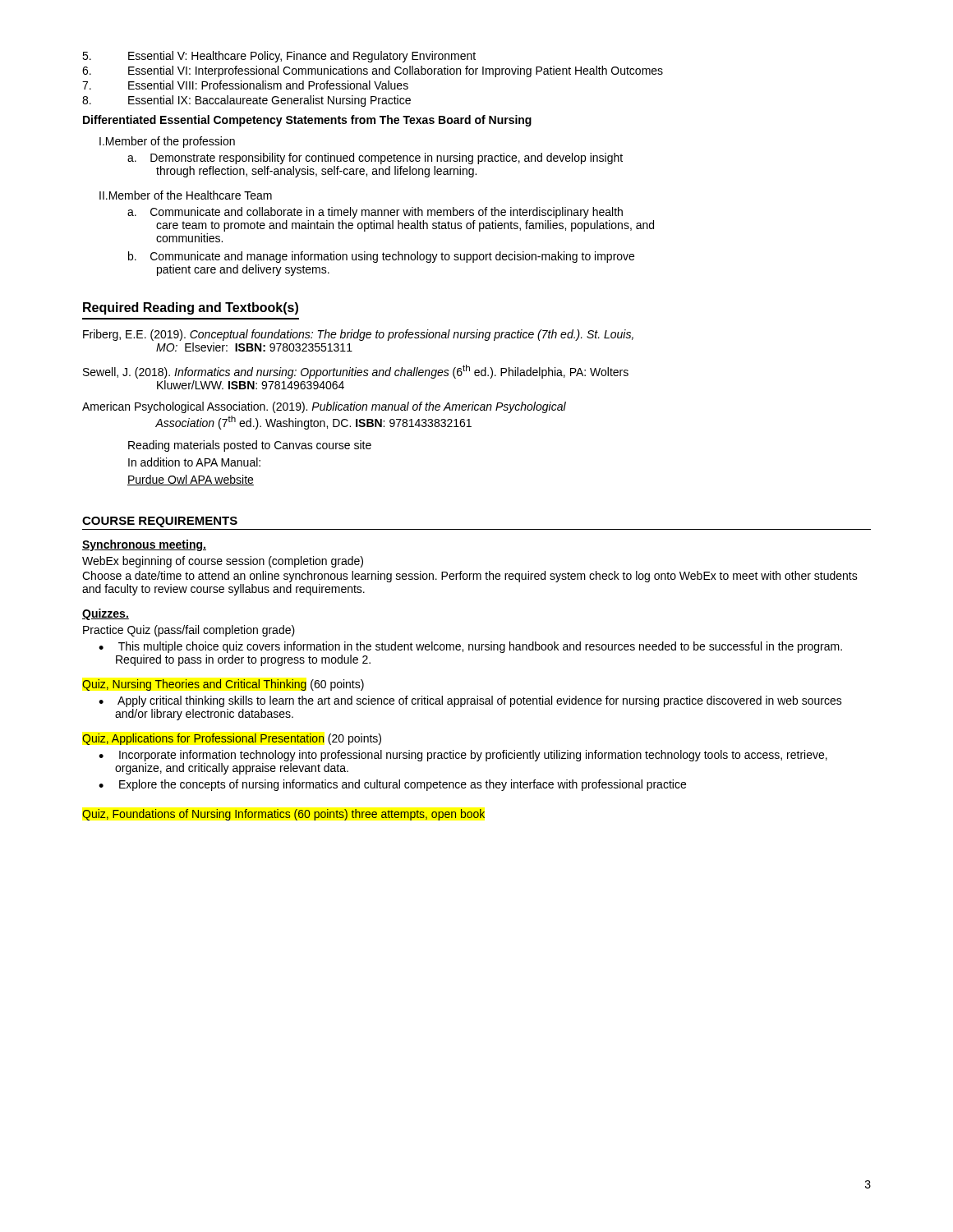Navigate to the block starting "Synchronous meeting. WebEx beginning of"

[476, 567]
